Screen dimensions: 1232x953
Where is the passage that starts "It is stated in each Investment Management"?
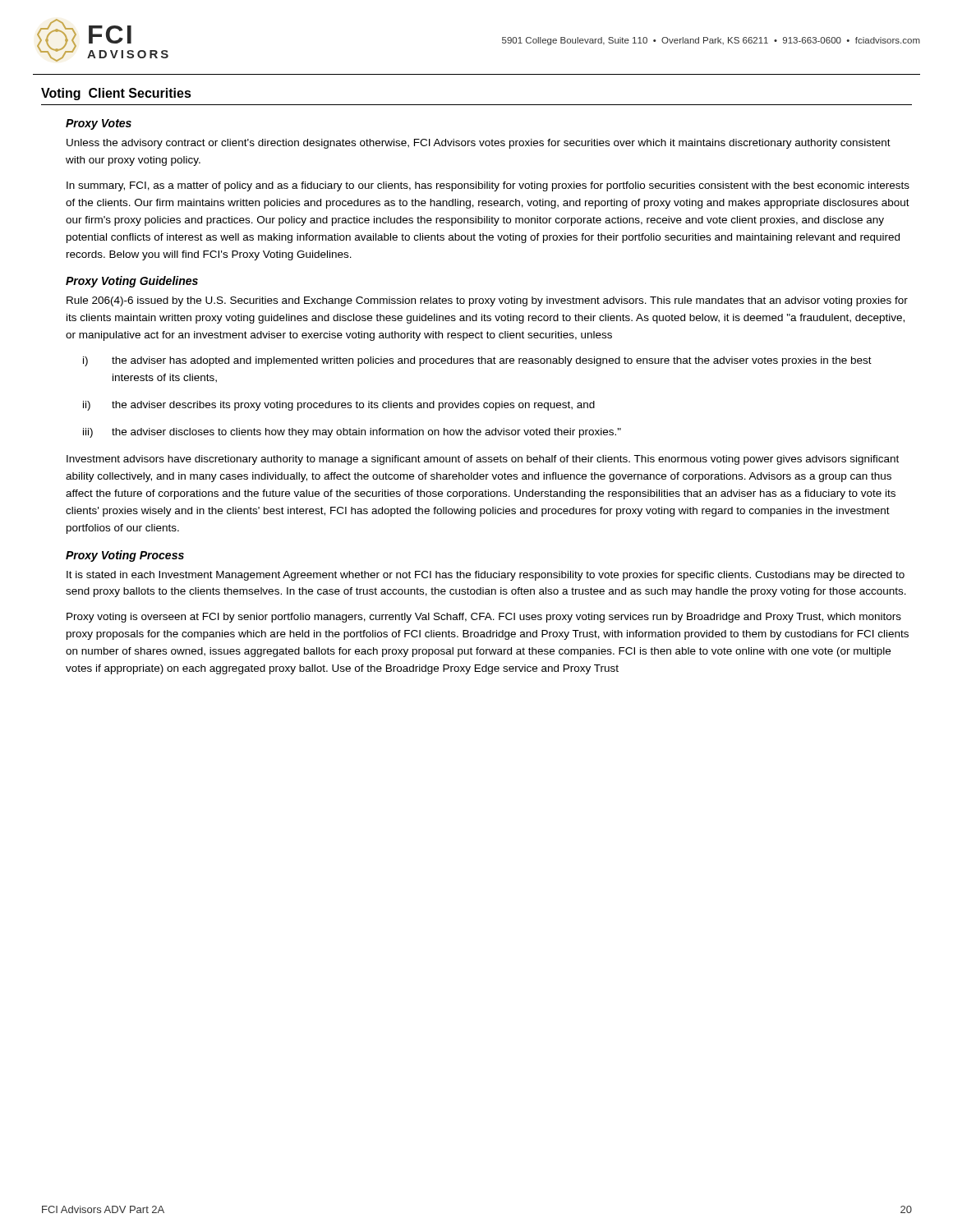click(x=486, y=583)
